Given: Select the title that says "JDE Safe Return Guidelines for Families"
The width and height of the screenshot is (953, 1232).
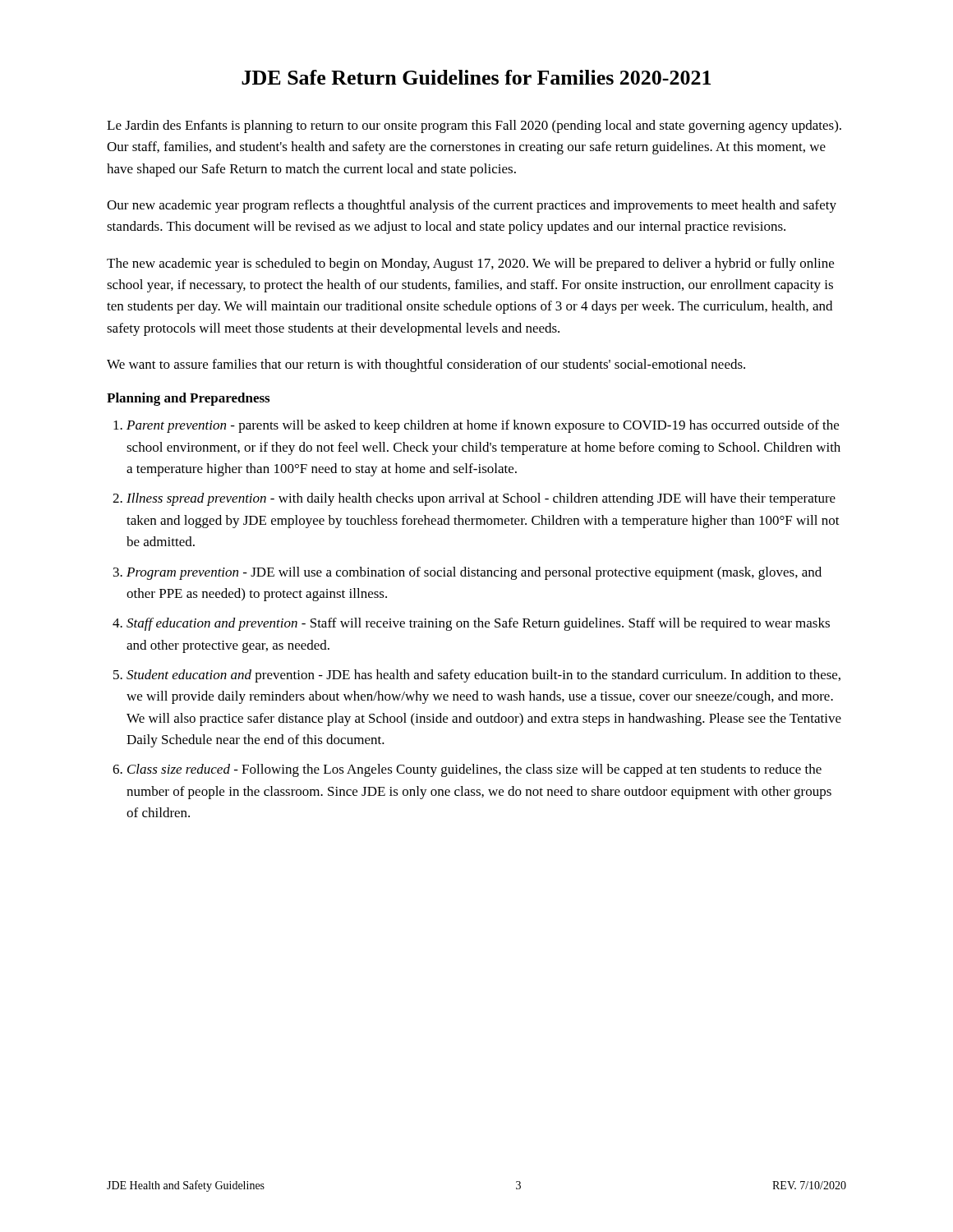Looking at the screenshot, I should (x=476, y=78).
